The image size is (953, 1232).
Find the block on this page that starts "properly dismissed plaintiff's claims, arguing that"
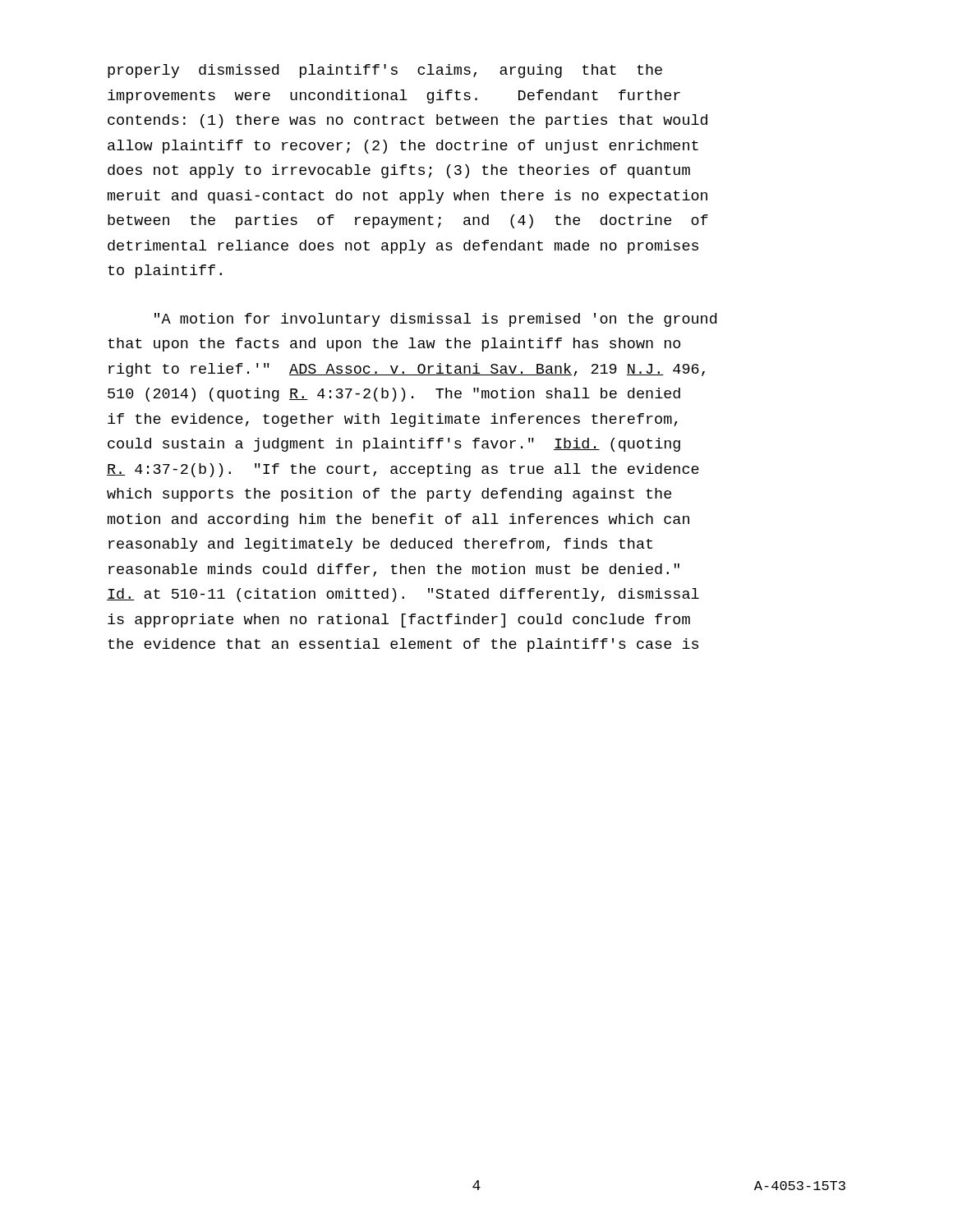pos(476,172)
